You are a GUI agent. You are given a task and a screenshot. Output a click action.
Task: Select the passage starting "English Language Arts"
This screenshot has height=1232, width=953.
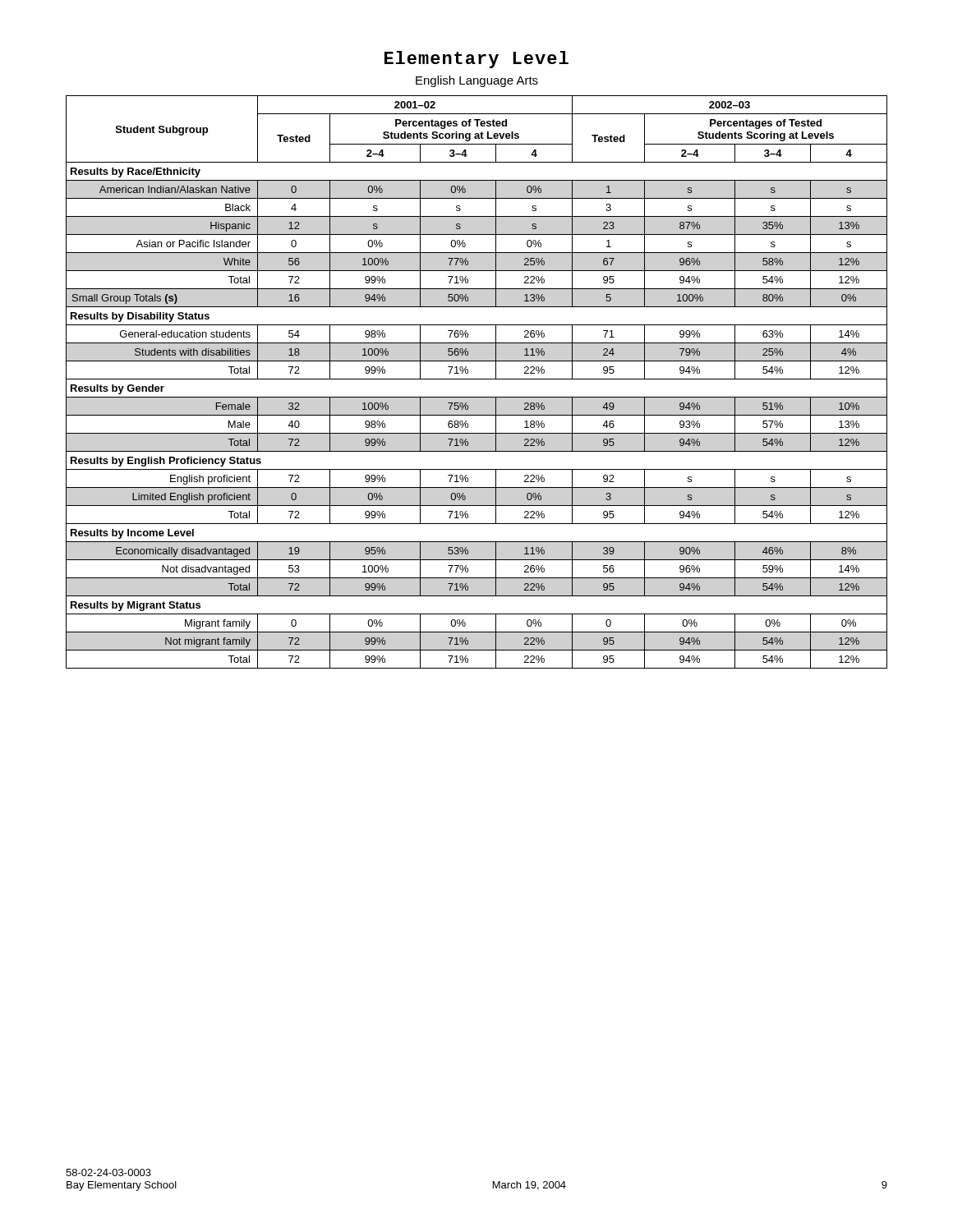pos(476,80)
